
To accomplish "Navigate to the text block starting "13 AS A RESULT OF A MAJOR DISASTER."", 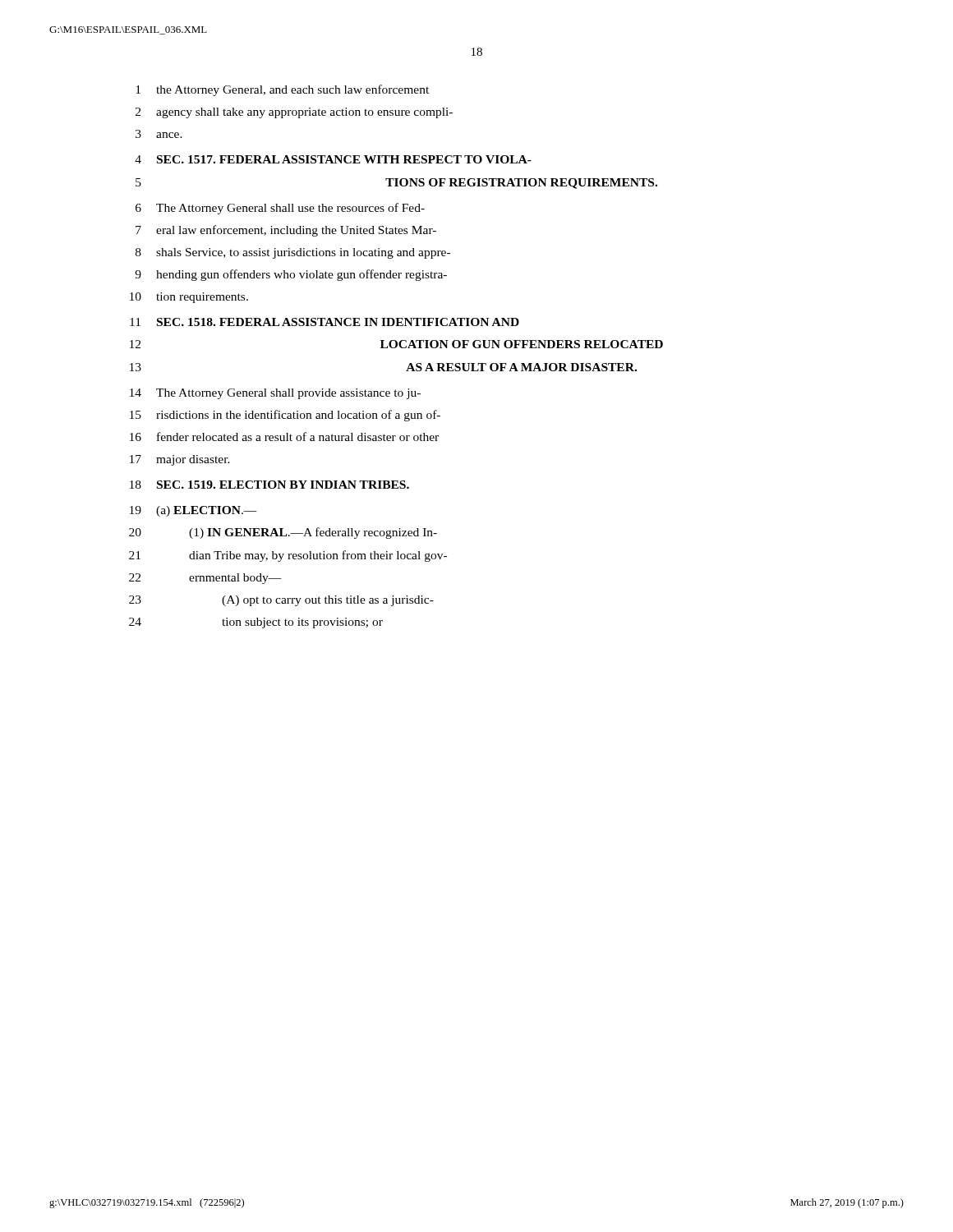I will [493, 366].
